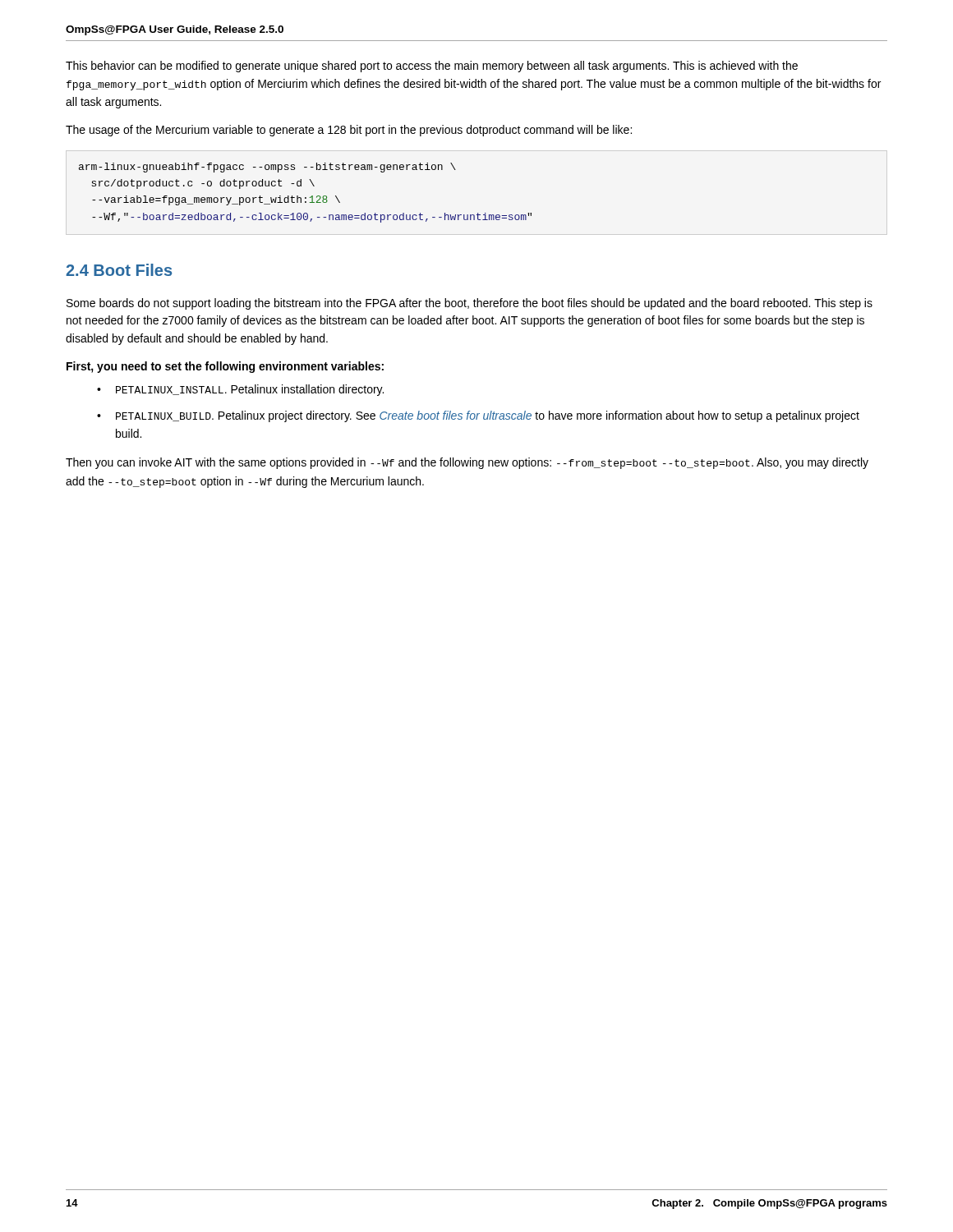Select the text block containing "First, you need"

(225, 366)
